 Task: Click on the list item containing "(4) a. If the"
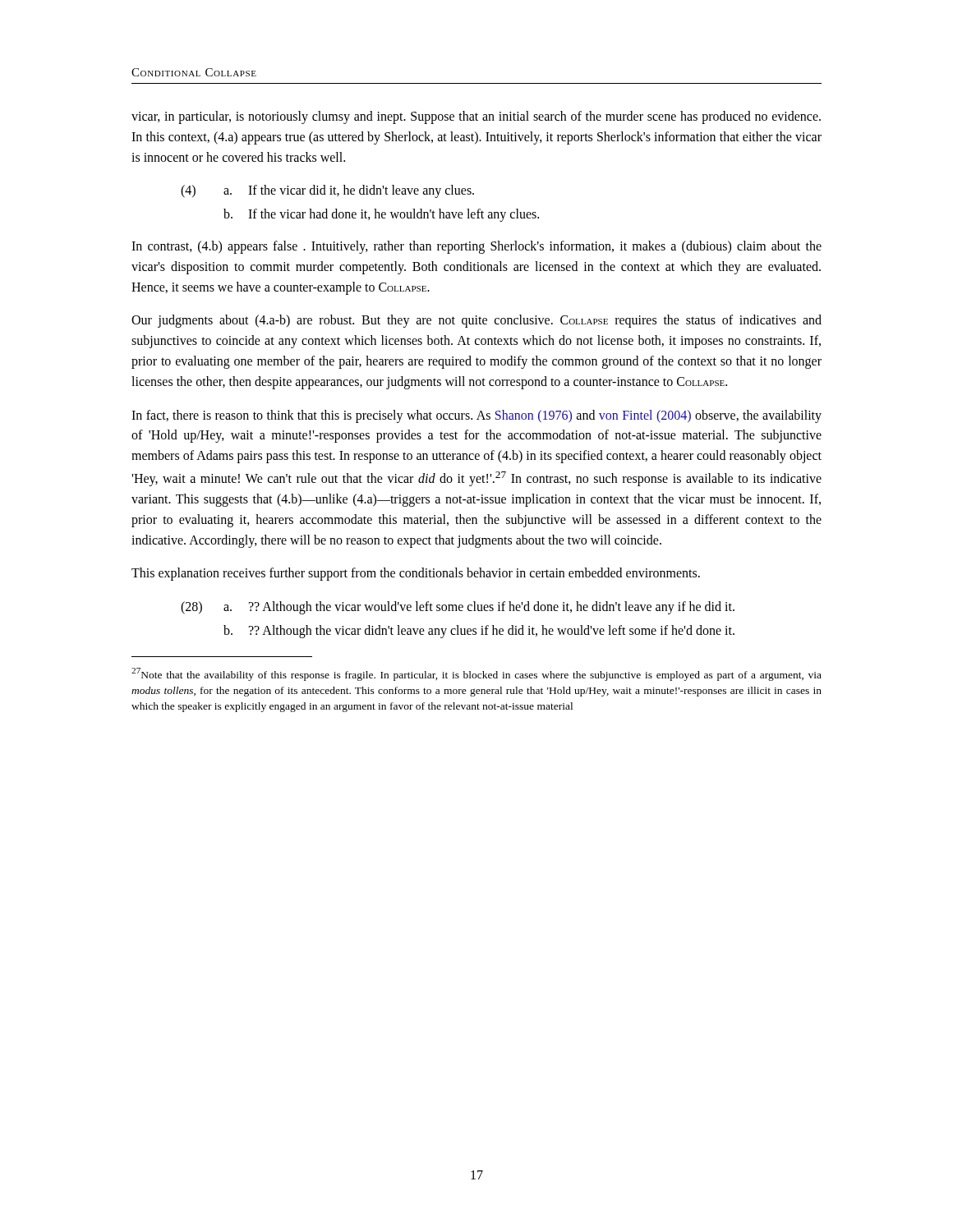click(x=327, y=191)
